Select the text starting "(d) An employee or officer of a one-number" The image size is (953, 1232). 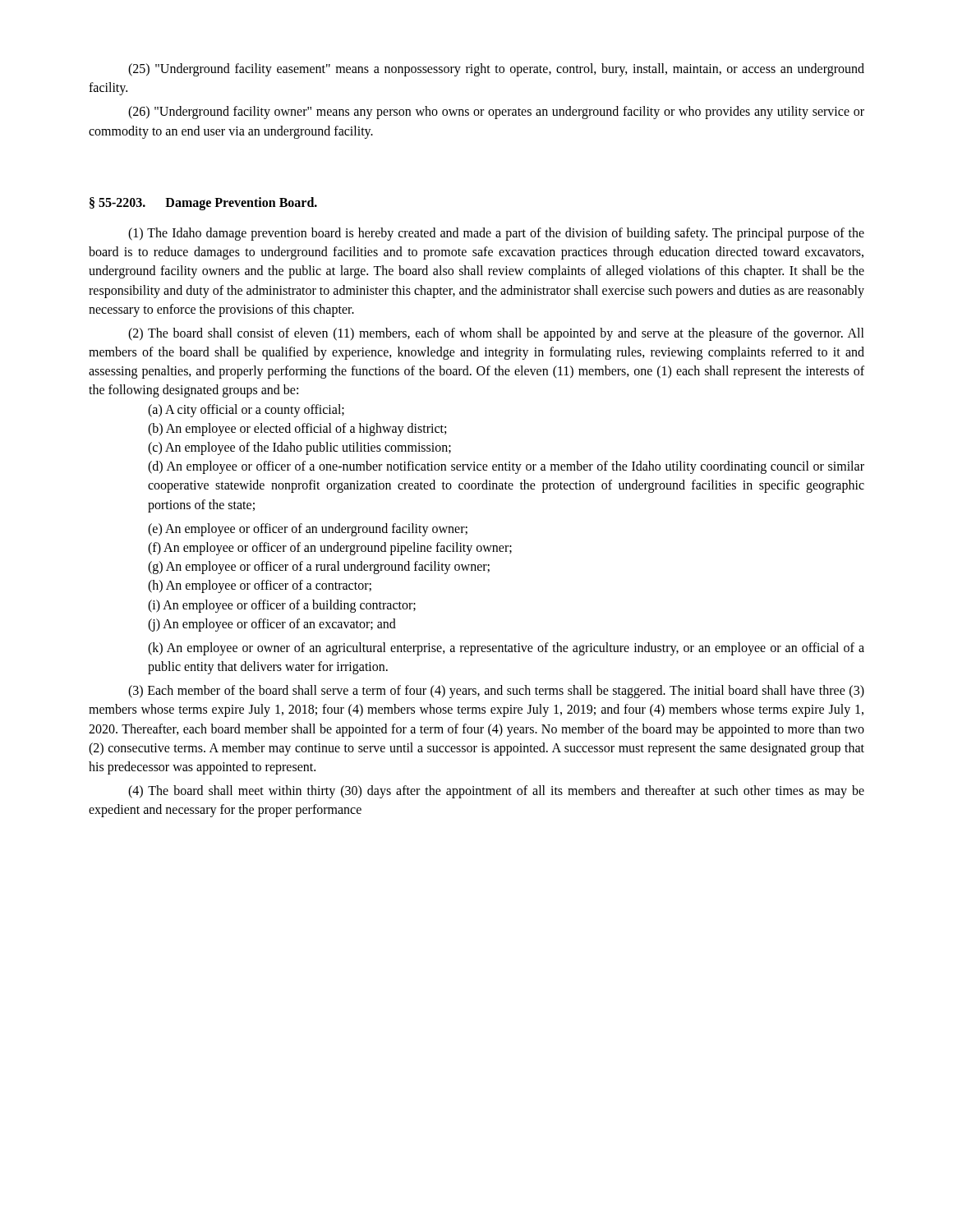506,485
